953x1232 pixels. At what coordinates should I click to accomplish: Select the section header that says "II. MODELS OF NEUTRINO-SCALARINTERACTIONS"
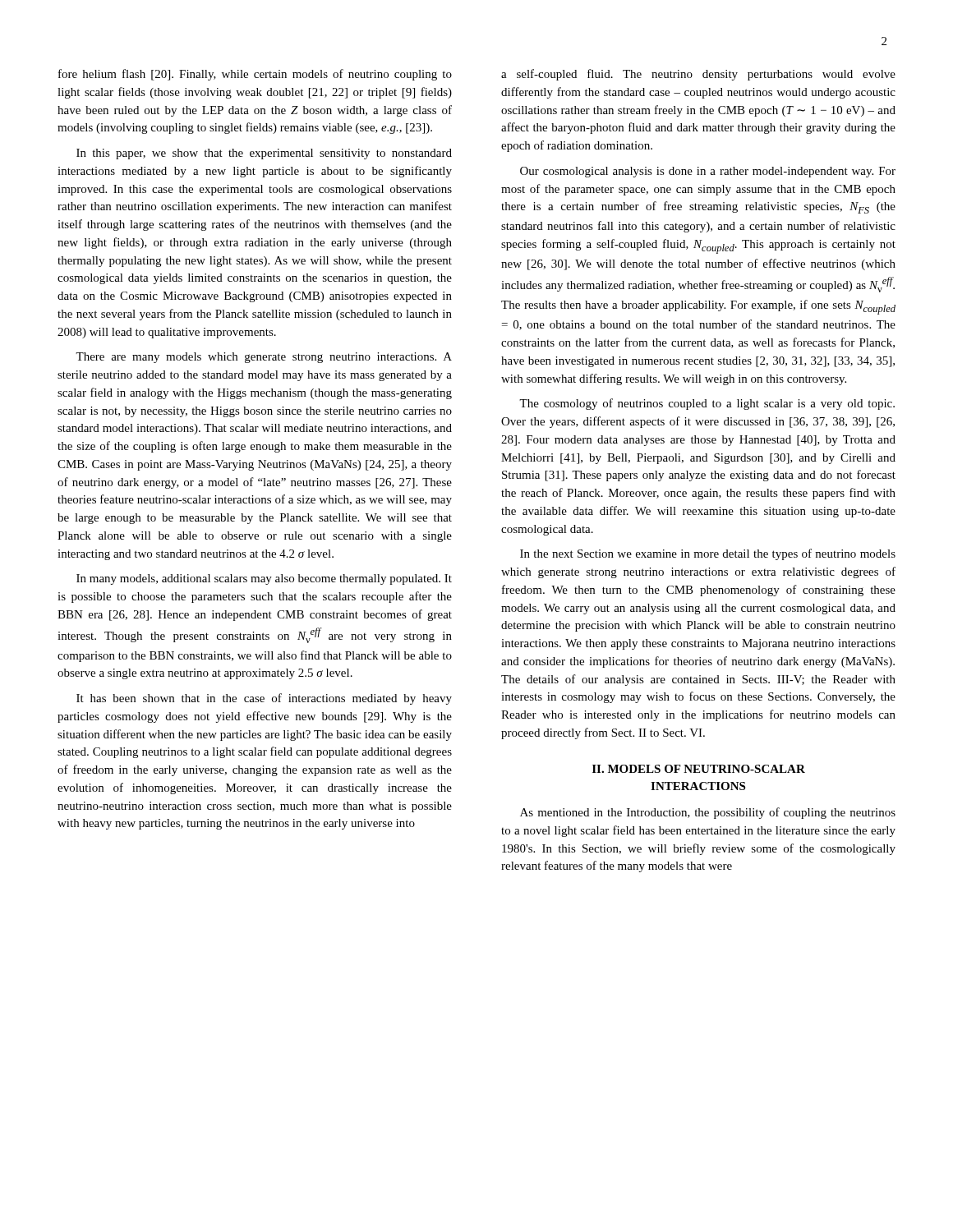[x=698, y=777]
